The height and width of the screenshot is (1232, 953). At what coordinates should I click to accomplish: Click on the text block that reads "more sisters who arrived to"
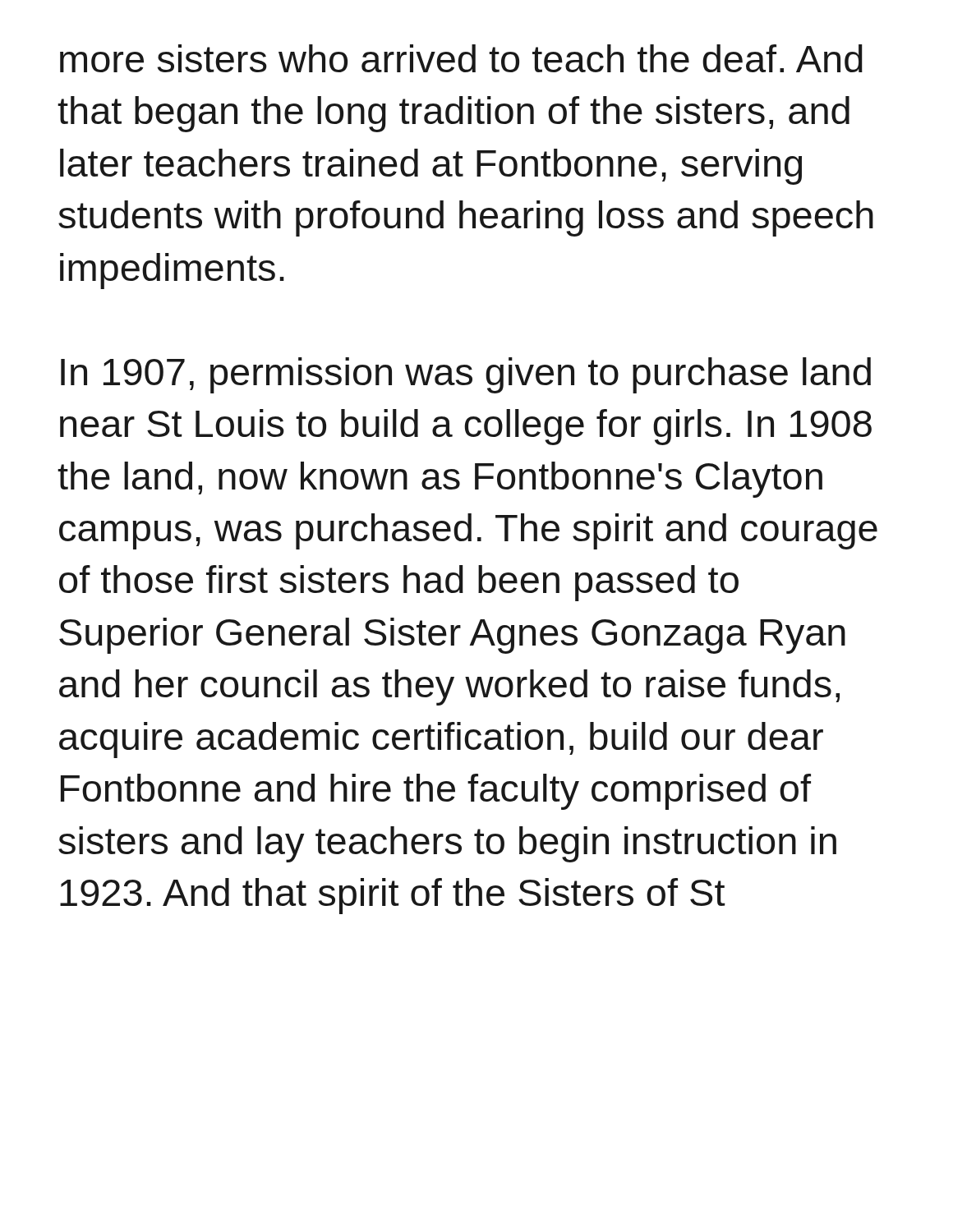pyautogui.click(x=468, y=476)
